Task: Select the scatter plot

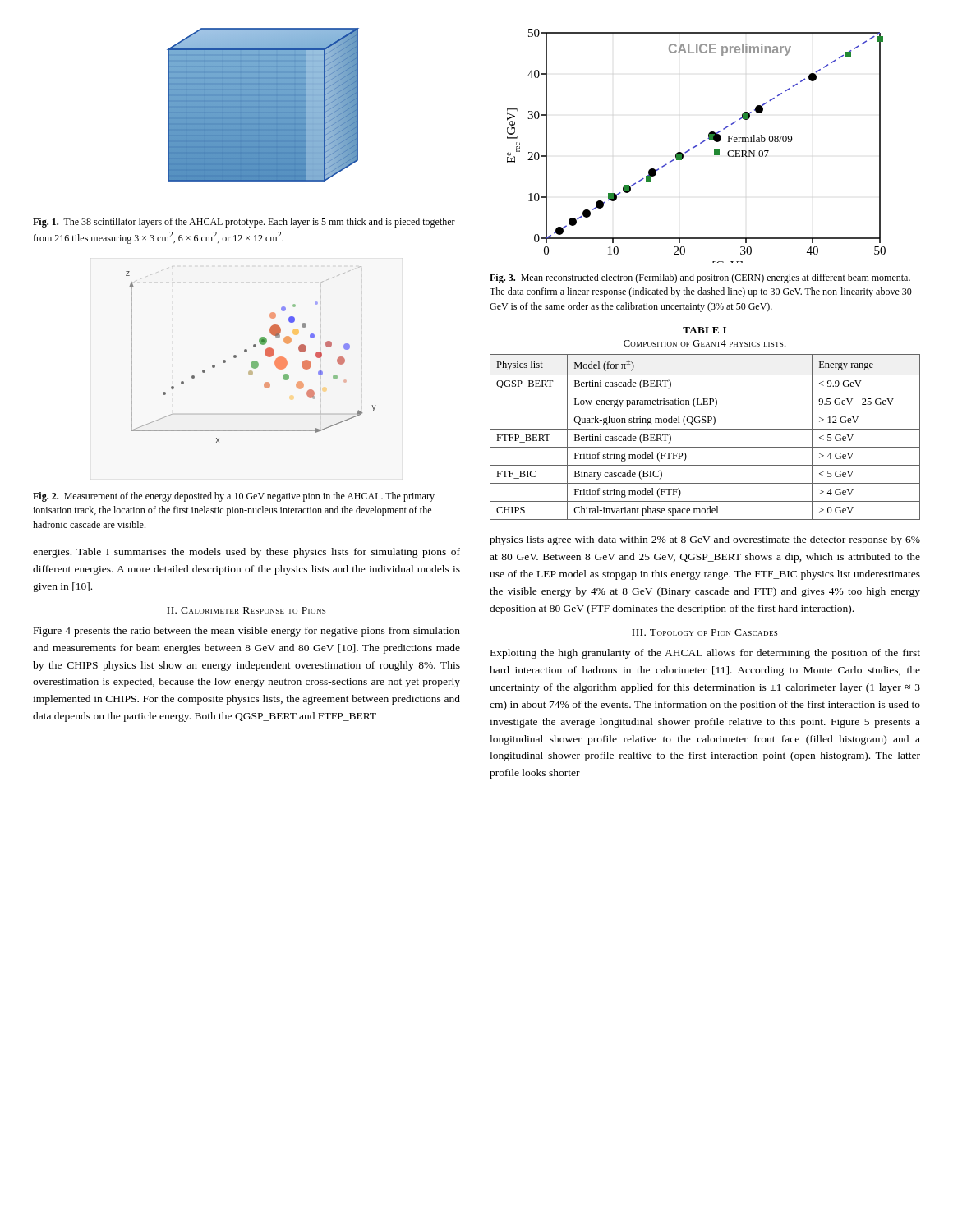Action: (705, 141)
